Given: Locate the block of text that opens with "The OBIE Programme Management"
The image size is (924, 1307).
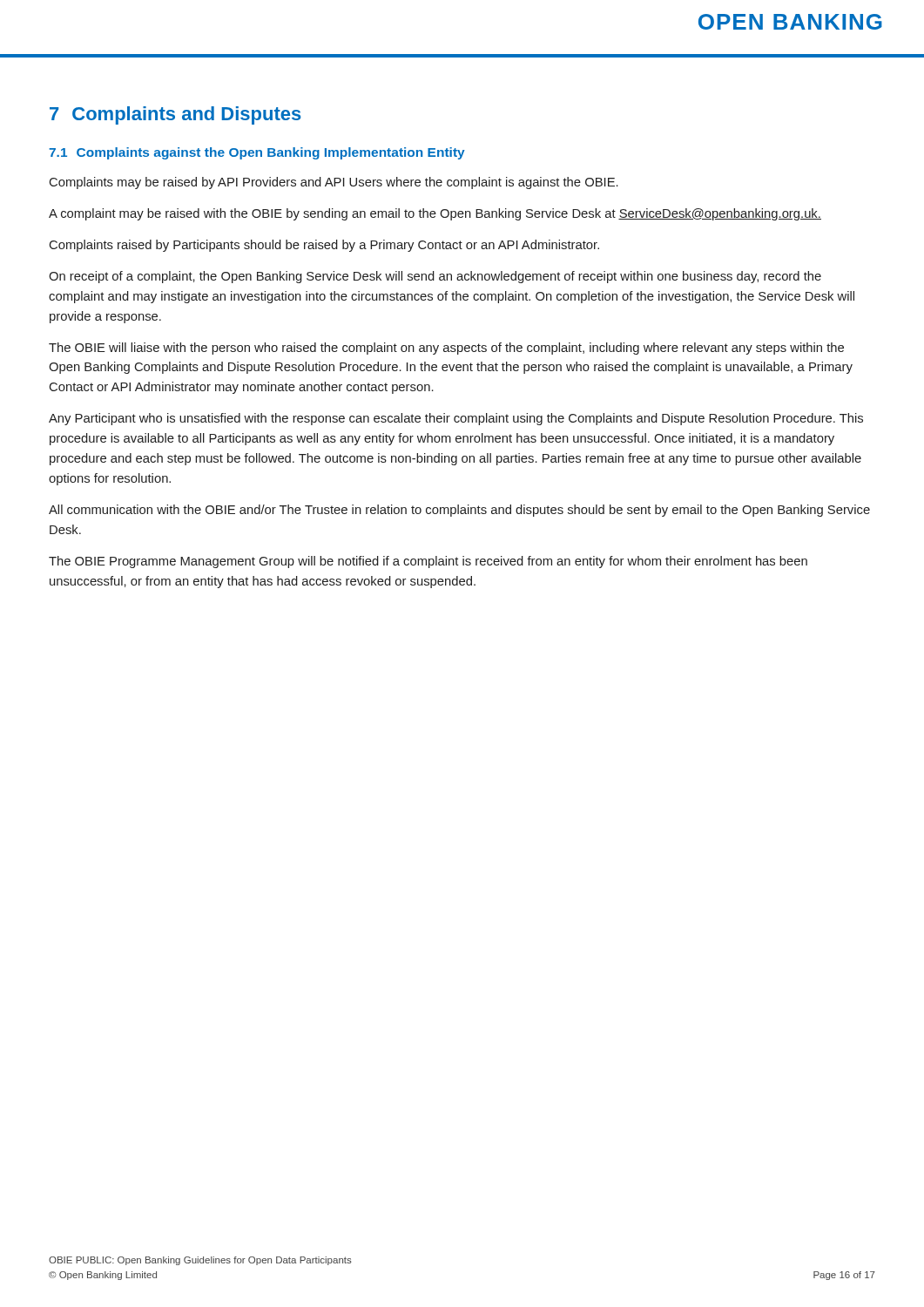Looking at the screenshot, I should point(428,571).
